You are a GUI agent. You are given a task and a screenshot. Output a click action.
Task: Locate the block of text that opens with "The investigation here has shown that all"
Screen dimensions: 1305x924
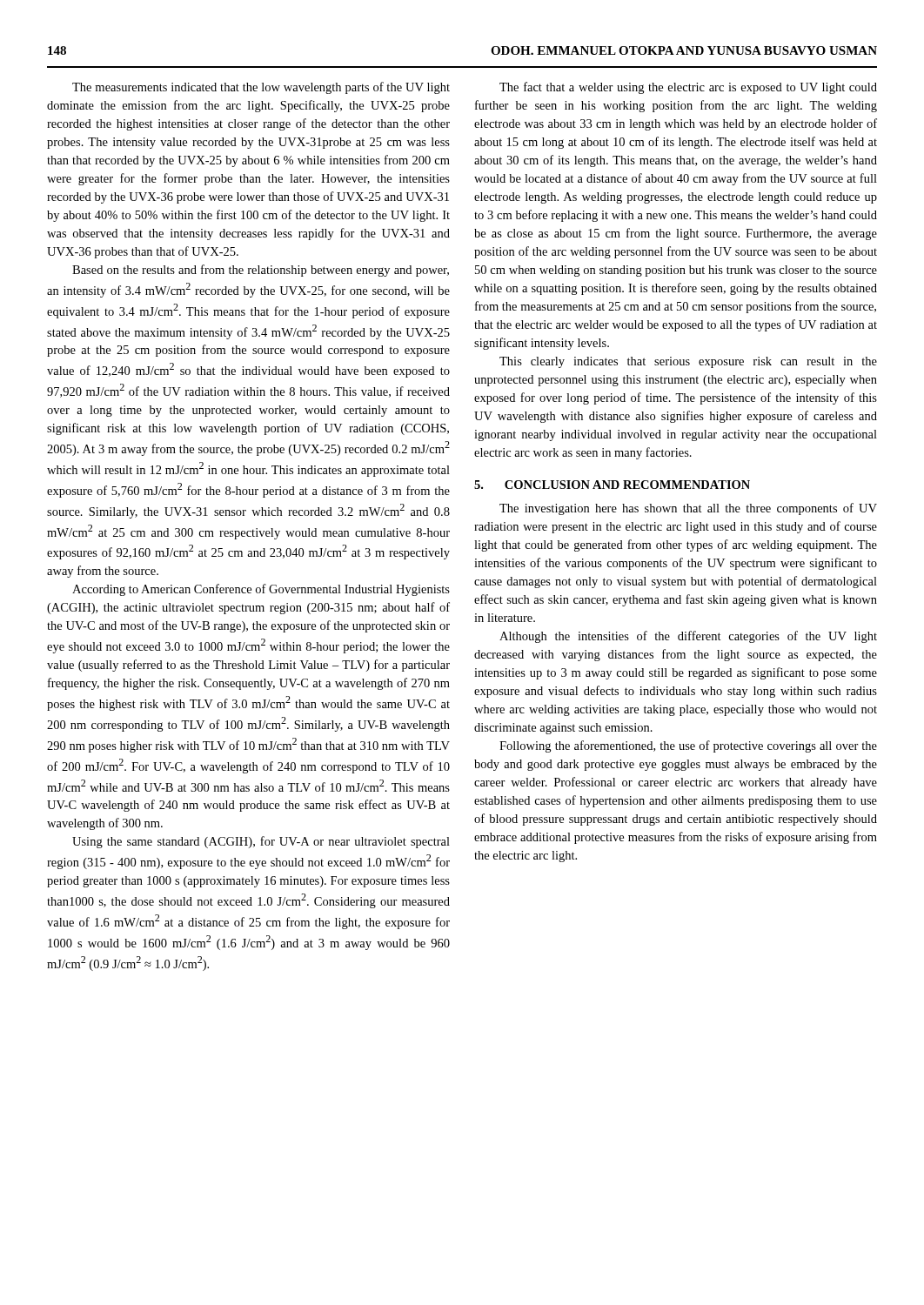coord(676,563)
